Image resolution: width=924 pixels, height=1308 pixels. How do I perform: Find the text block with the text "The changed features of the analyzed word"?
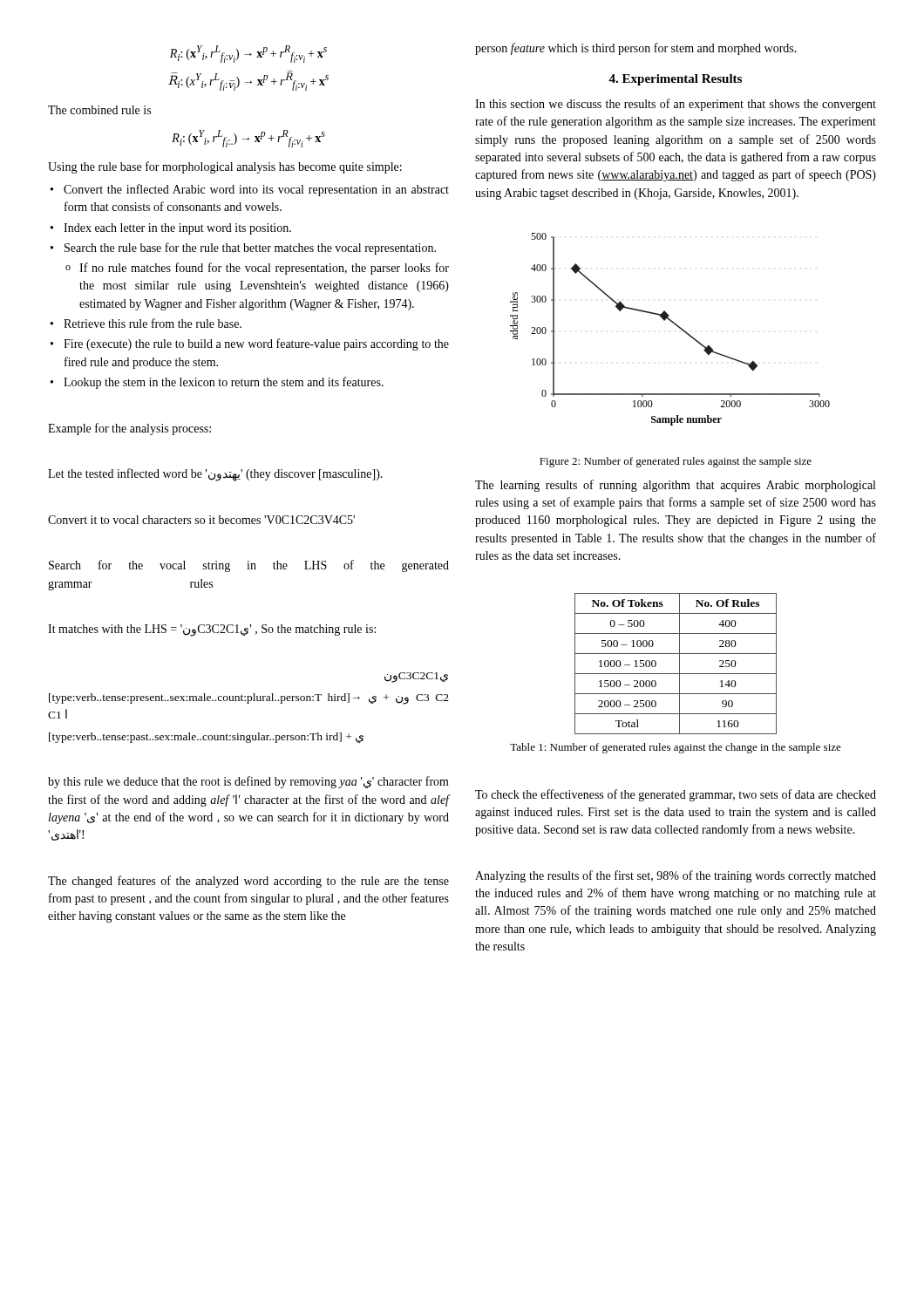[248, 899]
